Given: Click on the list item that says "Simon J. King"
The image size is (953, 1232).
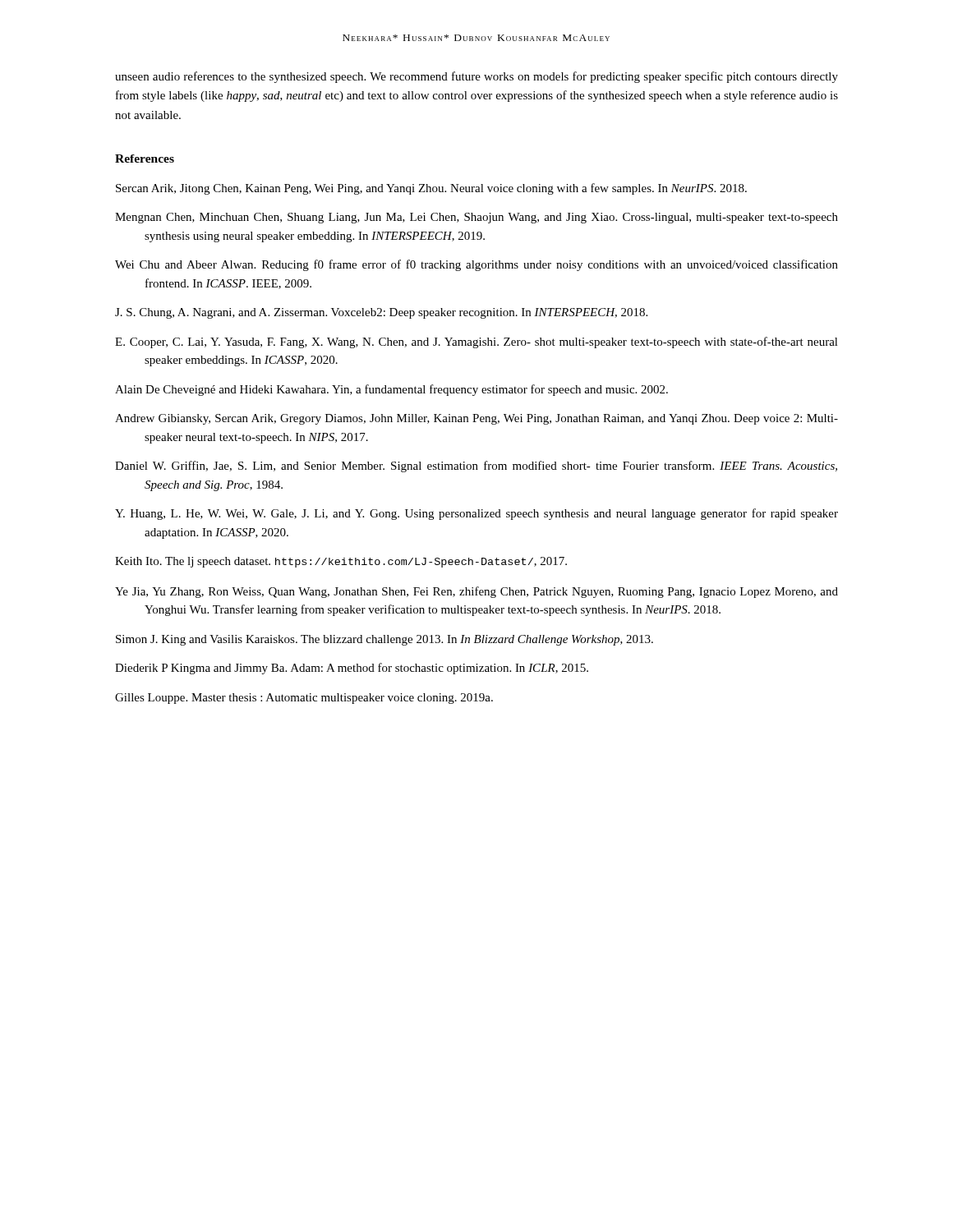Looking at the screenshot, I should [384, 639].
